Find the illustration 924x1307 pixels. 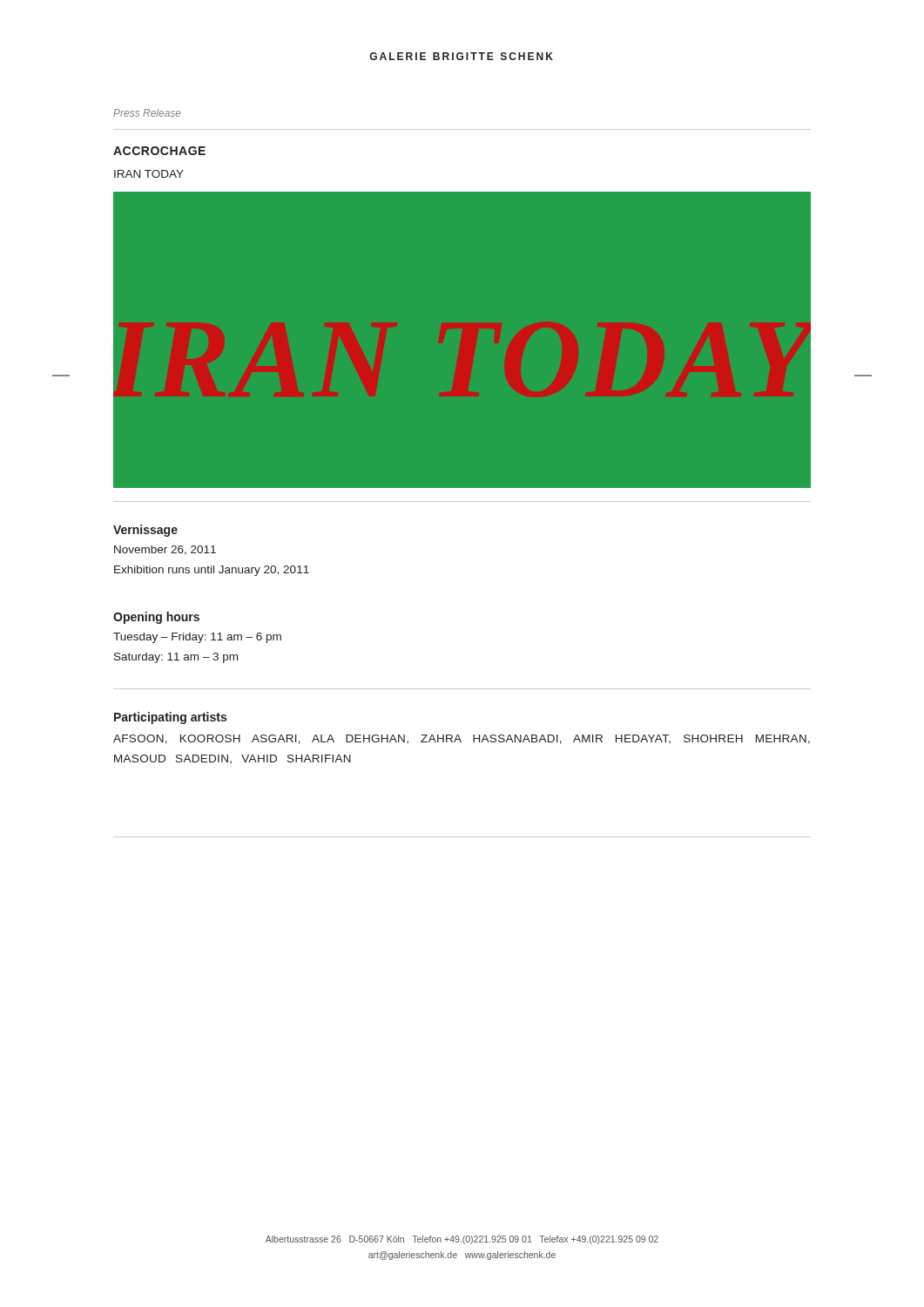point(462,340)
